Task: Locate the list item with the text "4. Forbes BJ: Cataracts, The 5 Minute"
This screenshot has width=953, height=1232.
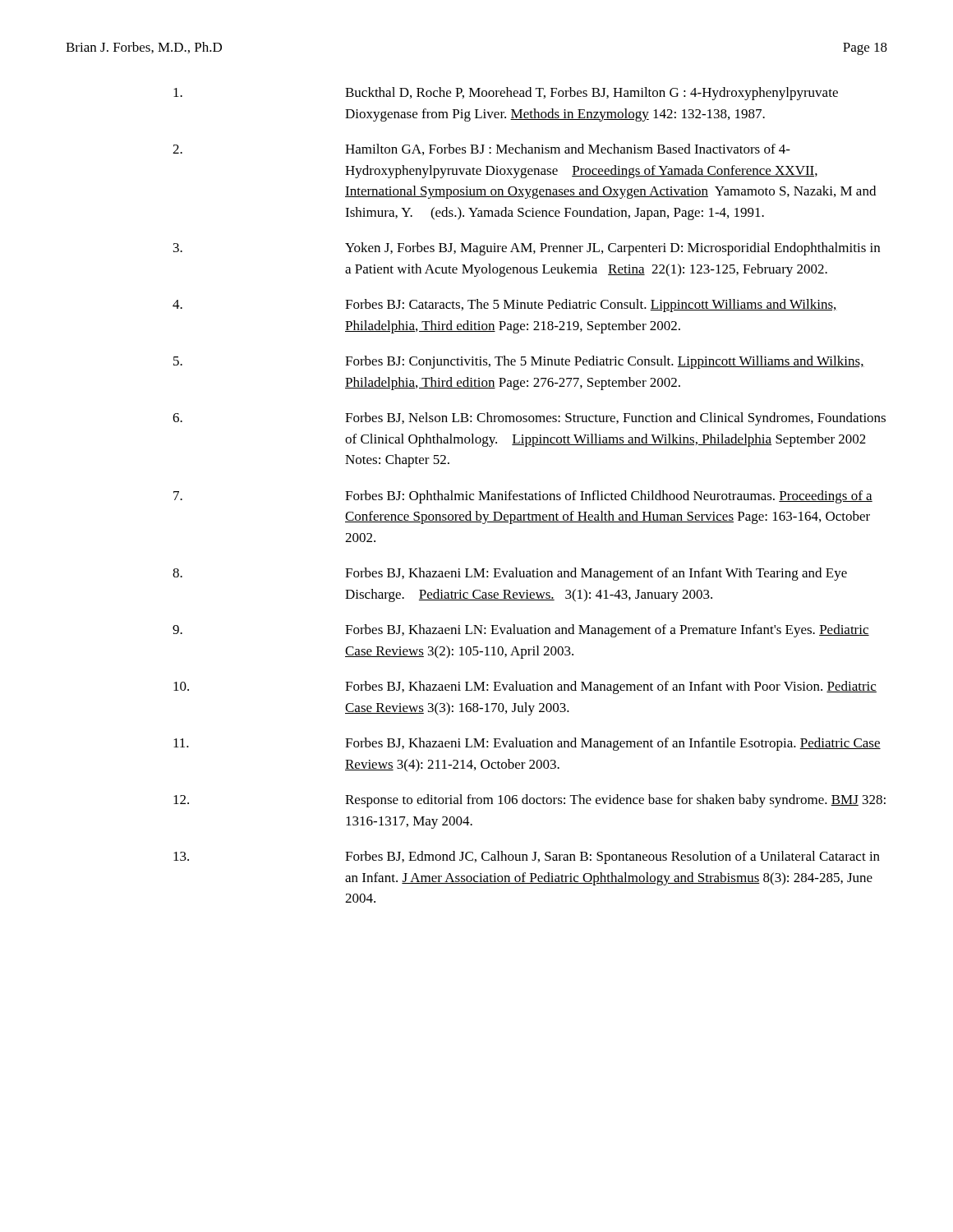Action: click(476, 315)
